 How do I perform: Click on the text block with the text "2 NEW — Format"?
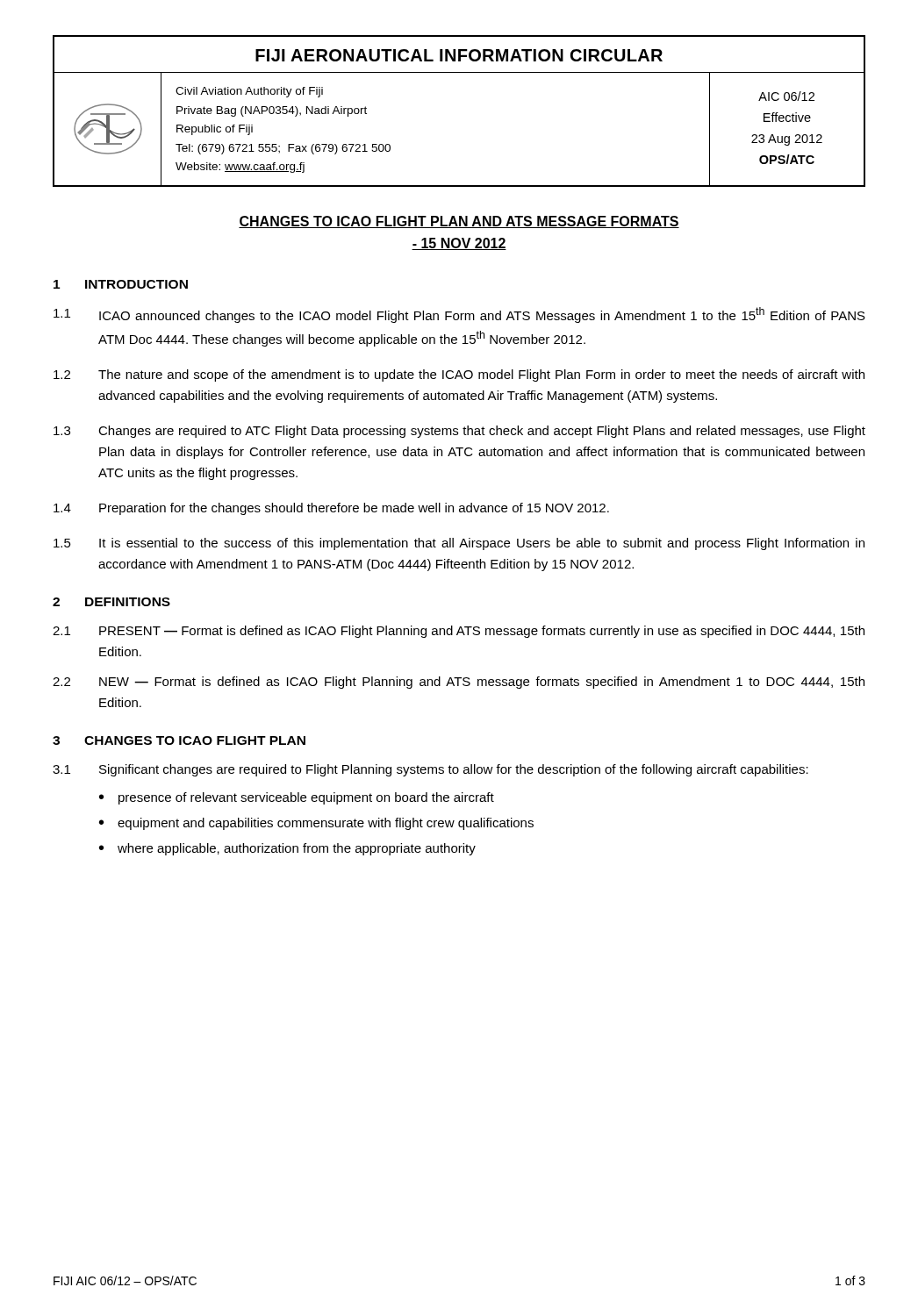tap(459, 692)
